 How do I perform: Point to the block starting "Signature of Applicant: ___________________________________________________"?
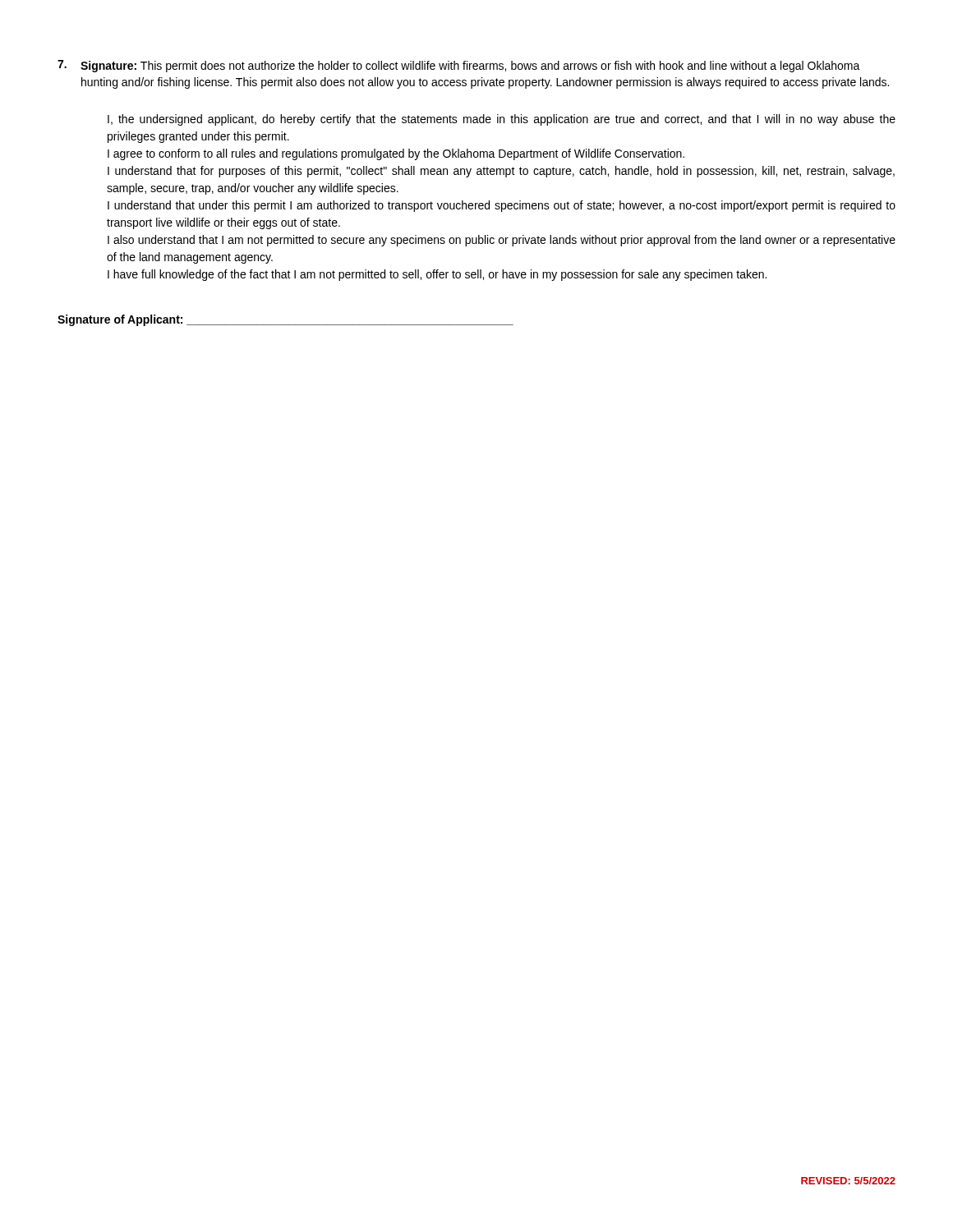click(x=285, y=319)
